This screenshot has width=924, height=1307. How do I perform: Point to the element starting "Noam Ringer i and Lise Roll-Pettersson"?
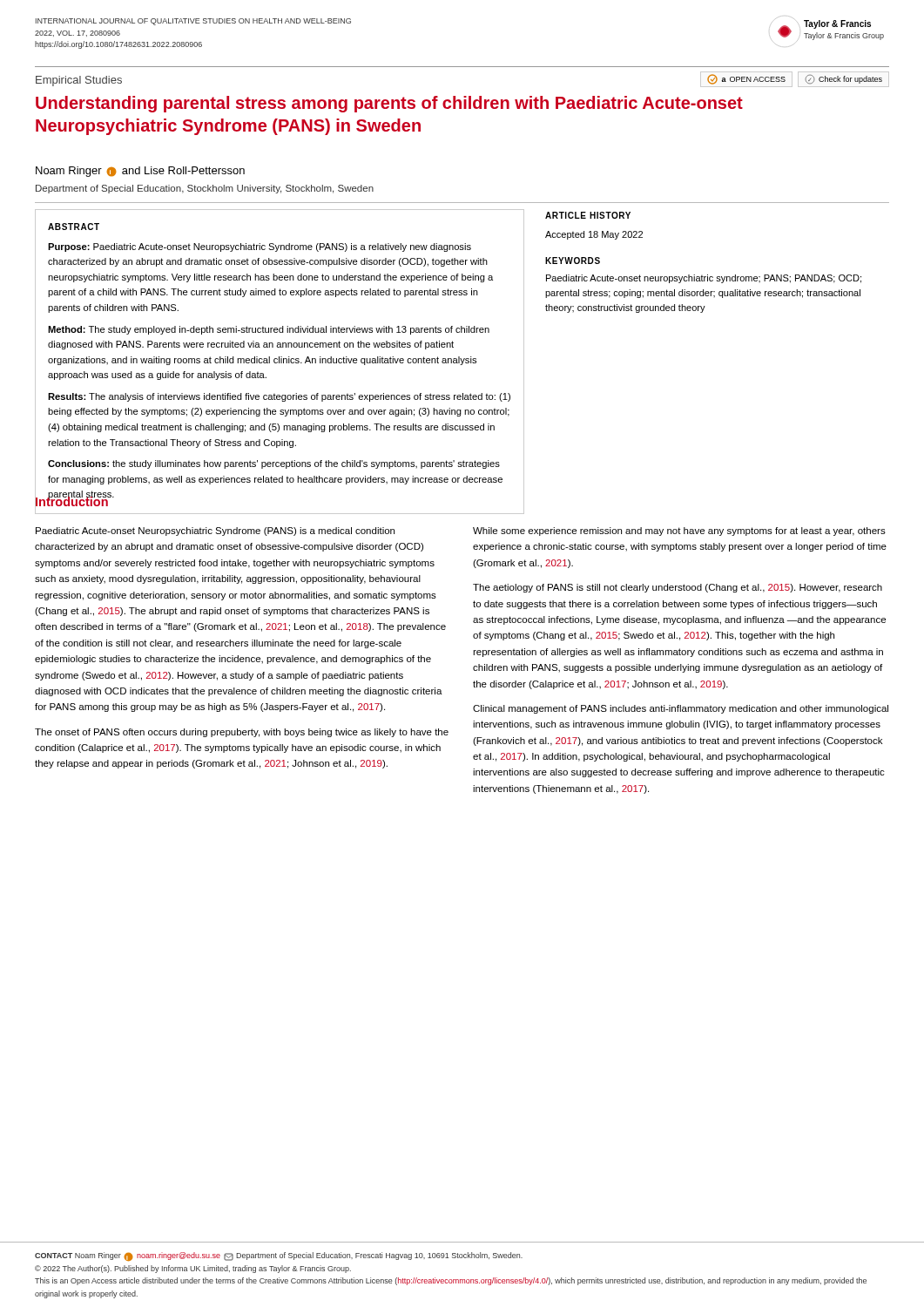click(140, 170)
